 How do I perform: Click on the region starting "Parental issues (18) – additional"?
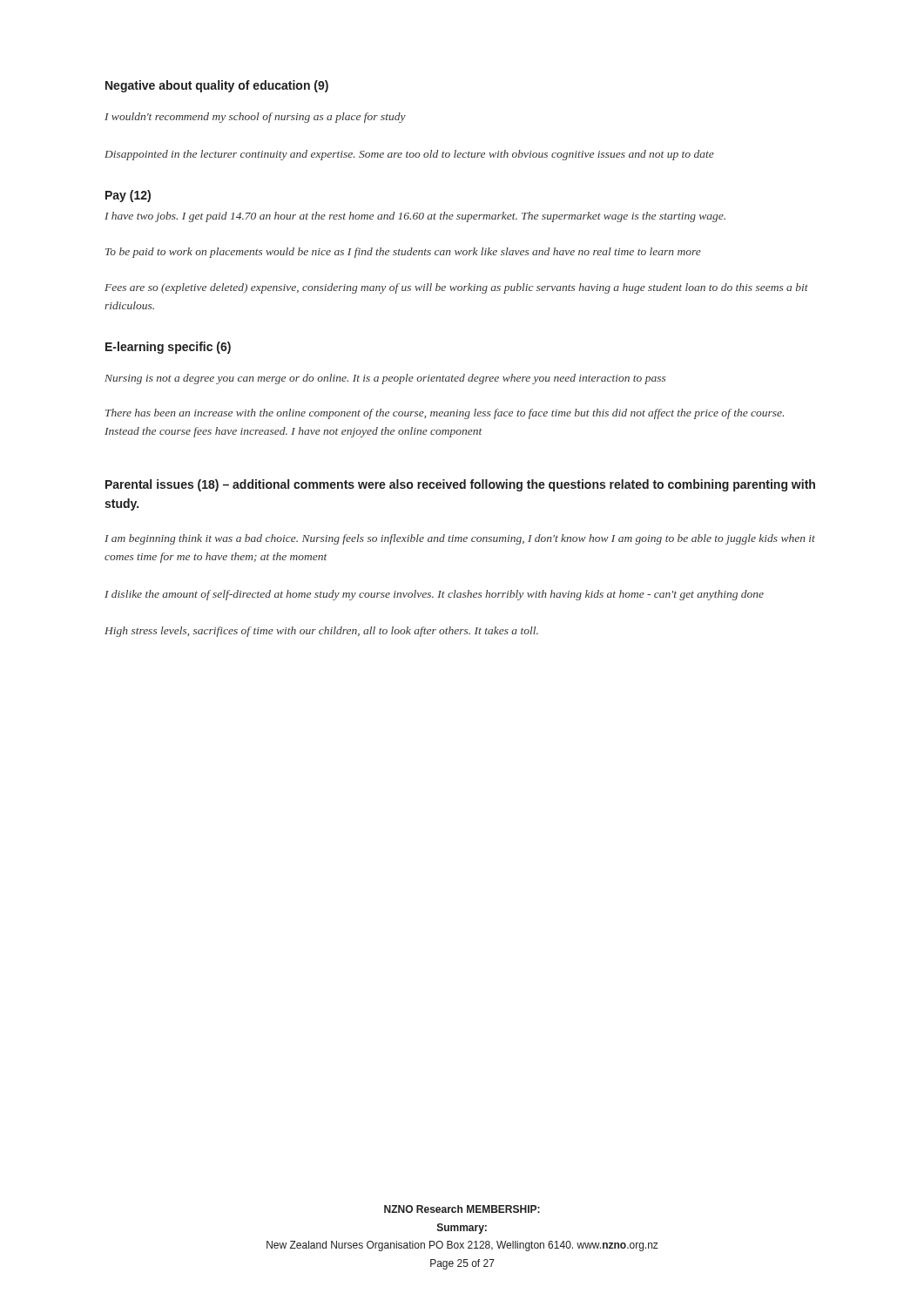(460, 494)
